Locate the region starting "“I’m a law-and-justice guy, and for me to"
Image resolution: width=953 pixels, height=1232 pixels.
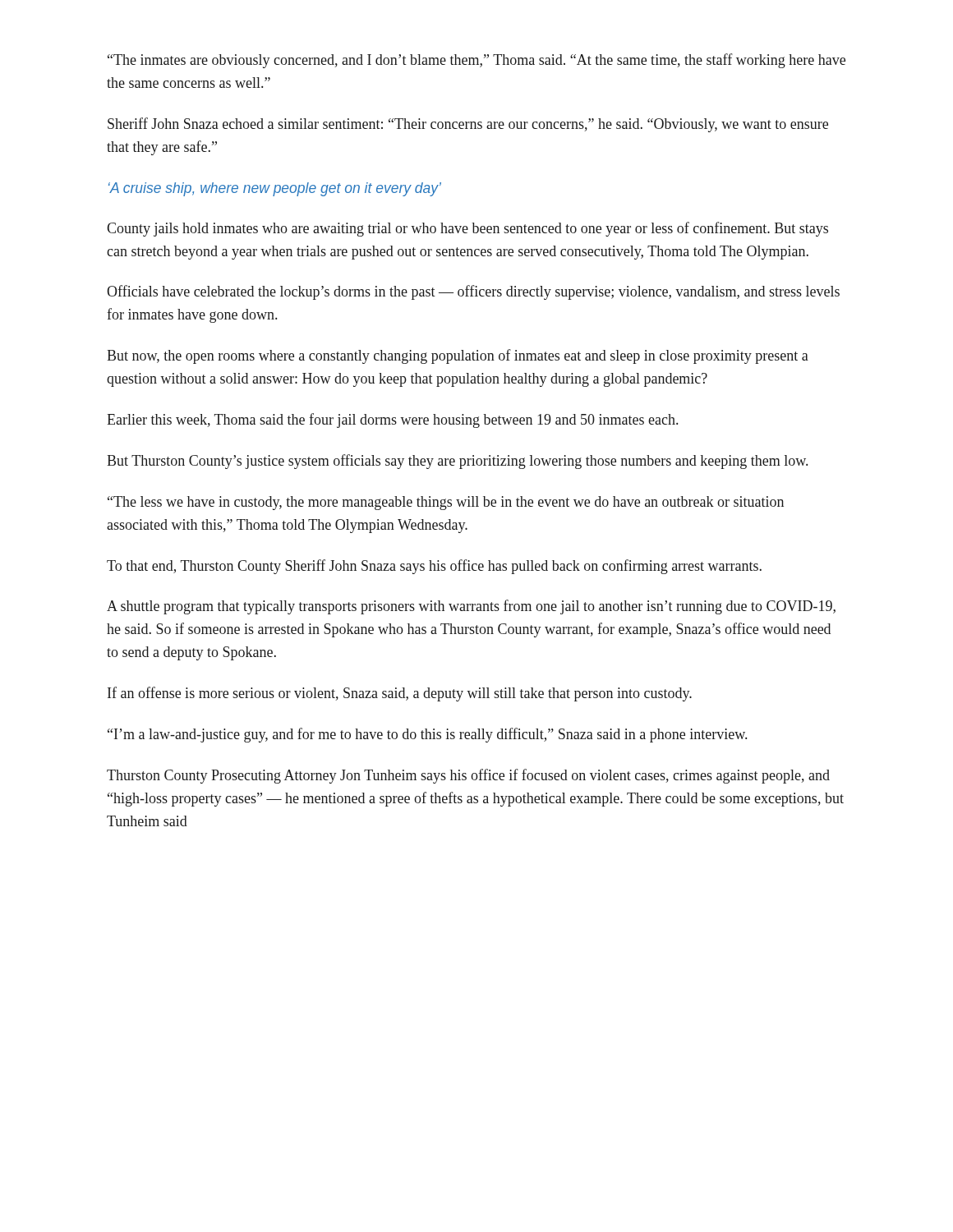427,734
